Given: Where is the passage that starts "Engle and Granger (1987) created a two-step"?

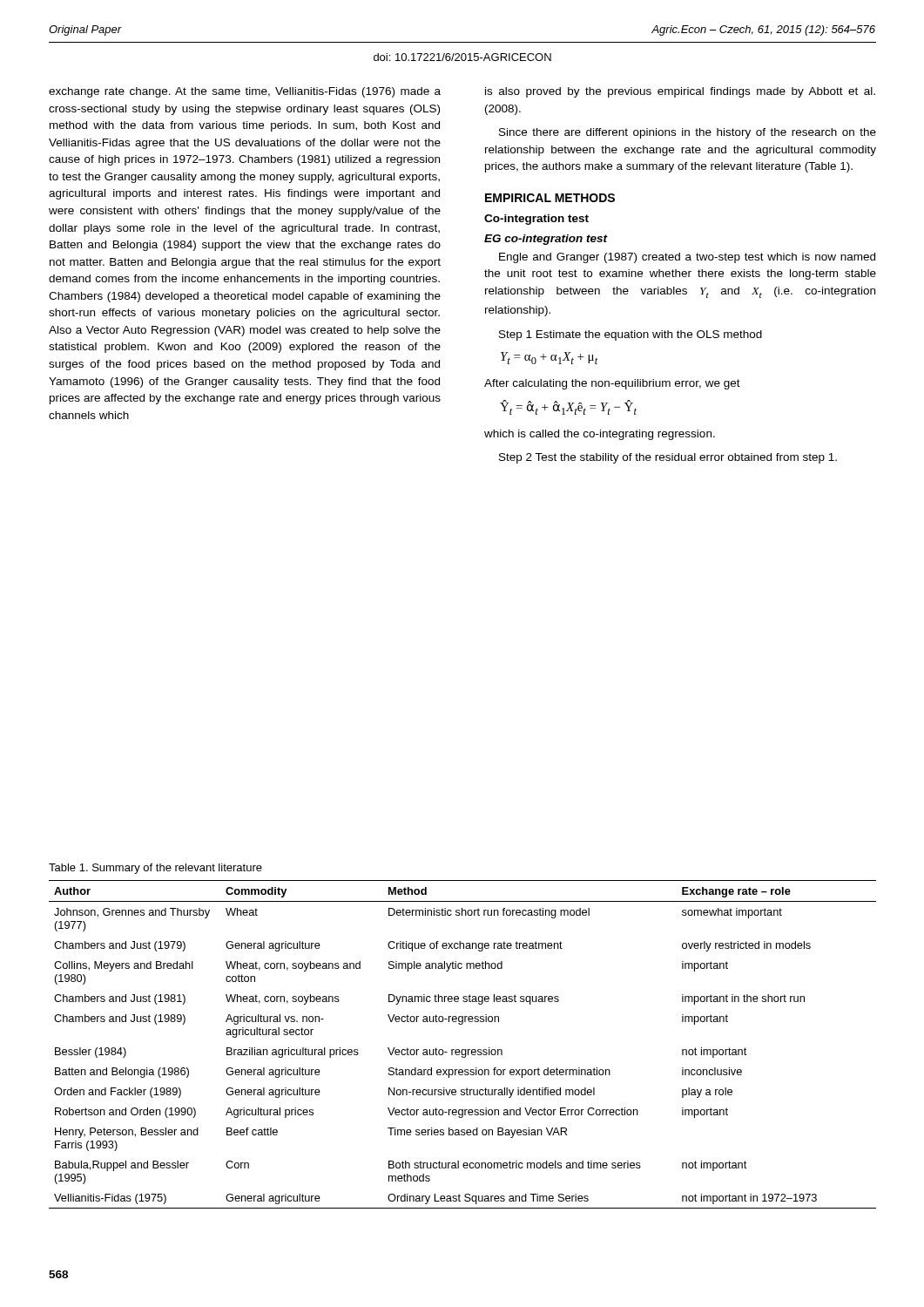Looking at the screenshot, I should [x=680, y=295].
